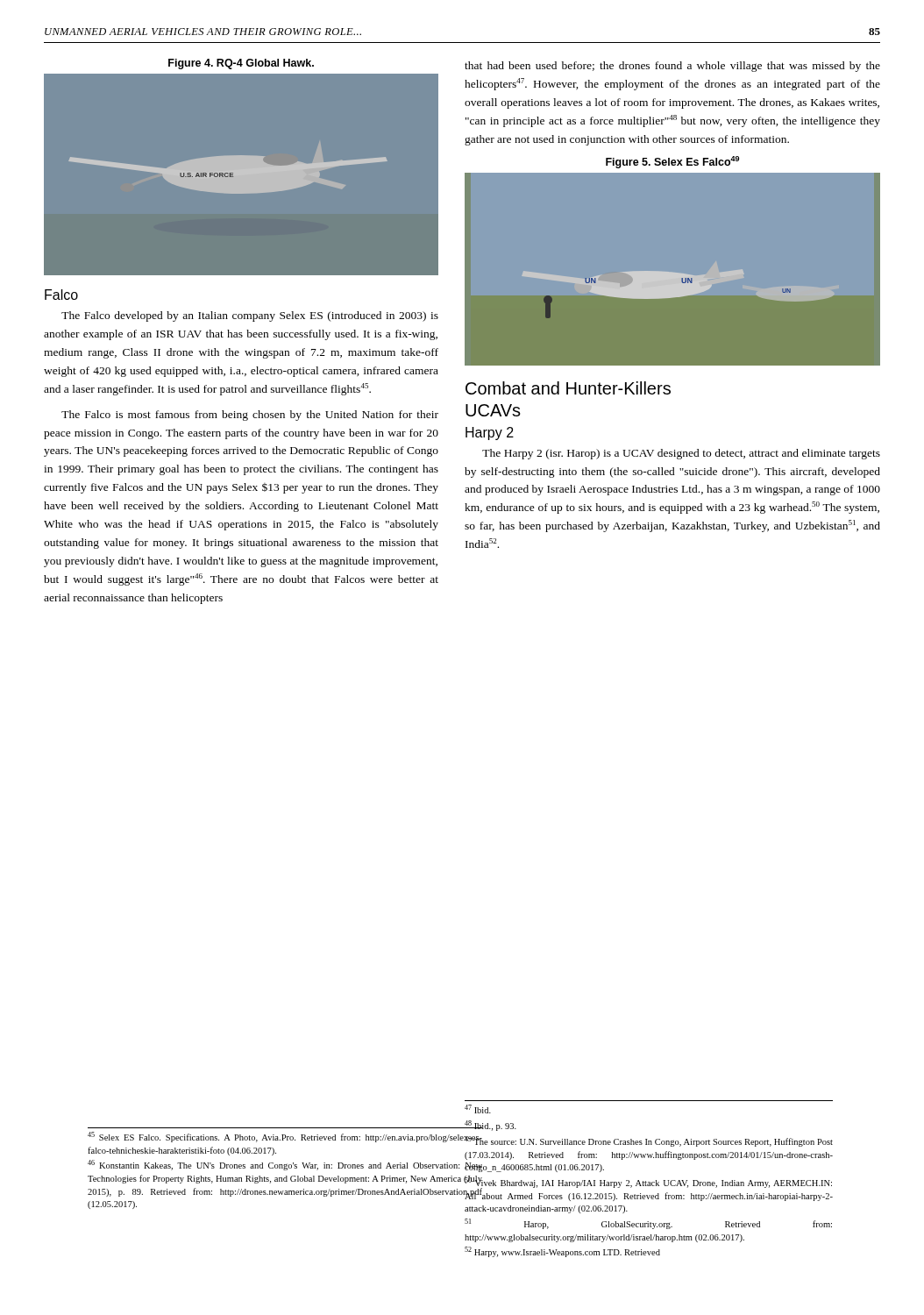Navigate to the passage starting "The Harpy 2 (isr. Harop) is a UCAV"
This screenshot has width=924, height=1315.
672,499
